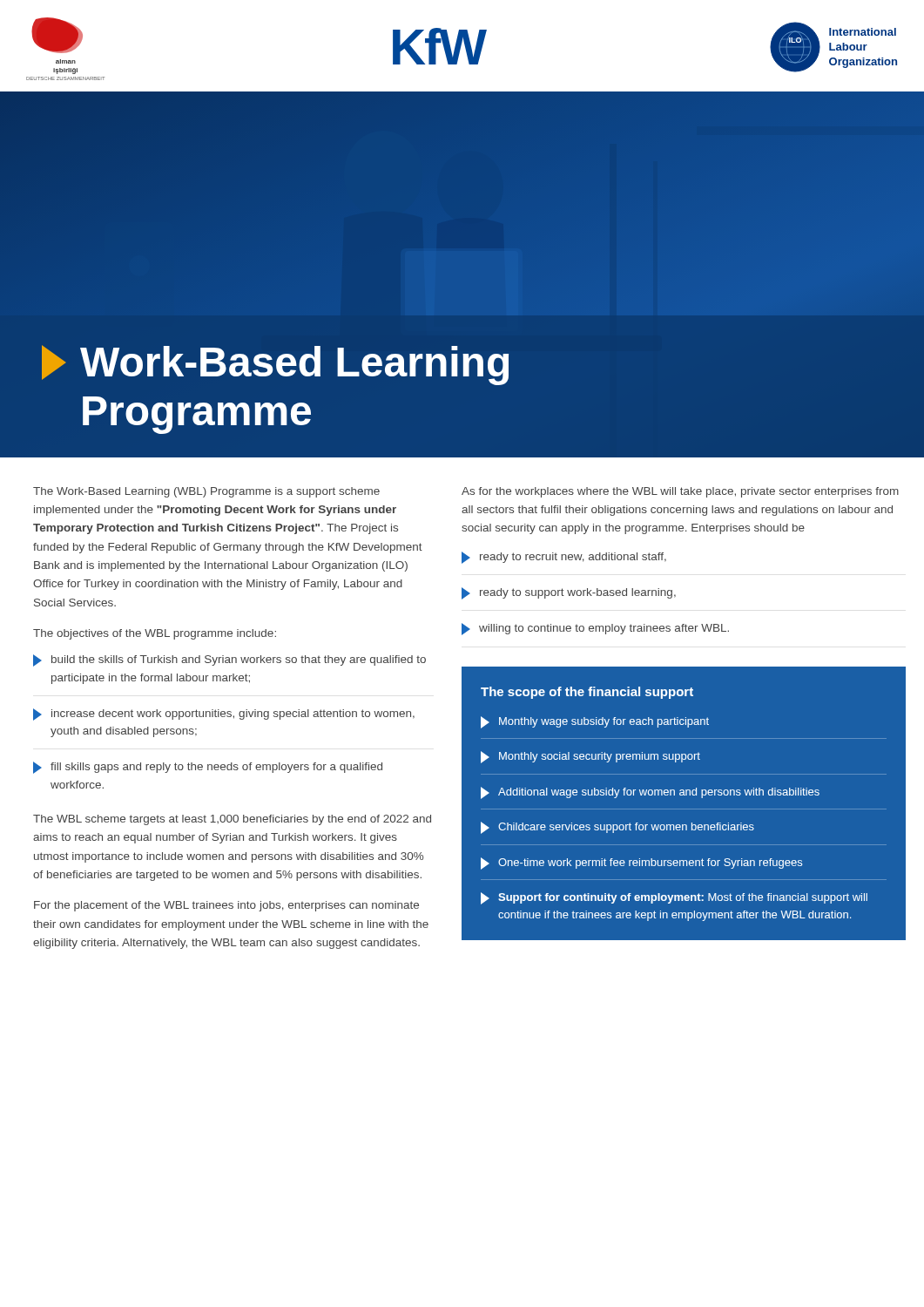Click on the text block with the text "The Work-Based Learning (WBL) Programme is a support"

(x=227, y=547)
